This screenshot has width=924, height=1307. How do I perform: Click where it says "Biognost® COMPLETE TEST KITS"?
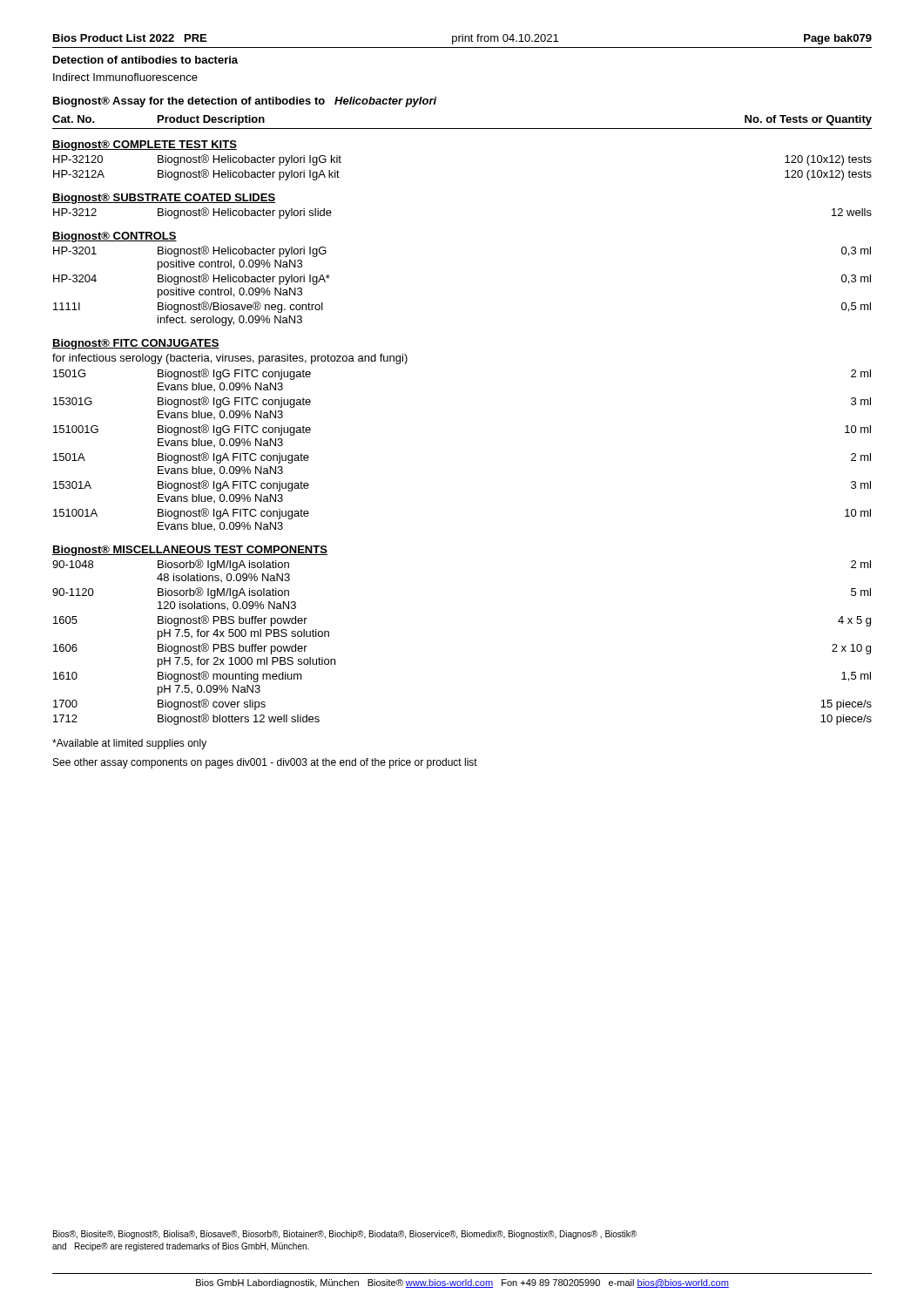coord(145,144)
